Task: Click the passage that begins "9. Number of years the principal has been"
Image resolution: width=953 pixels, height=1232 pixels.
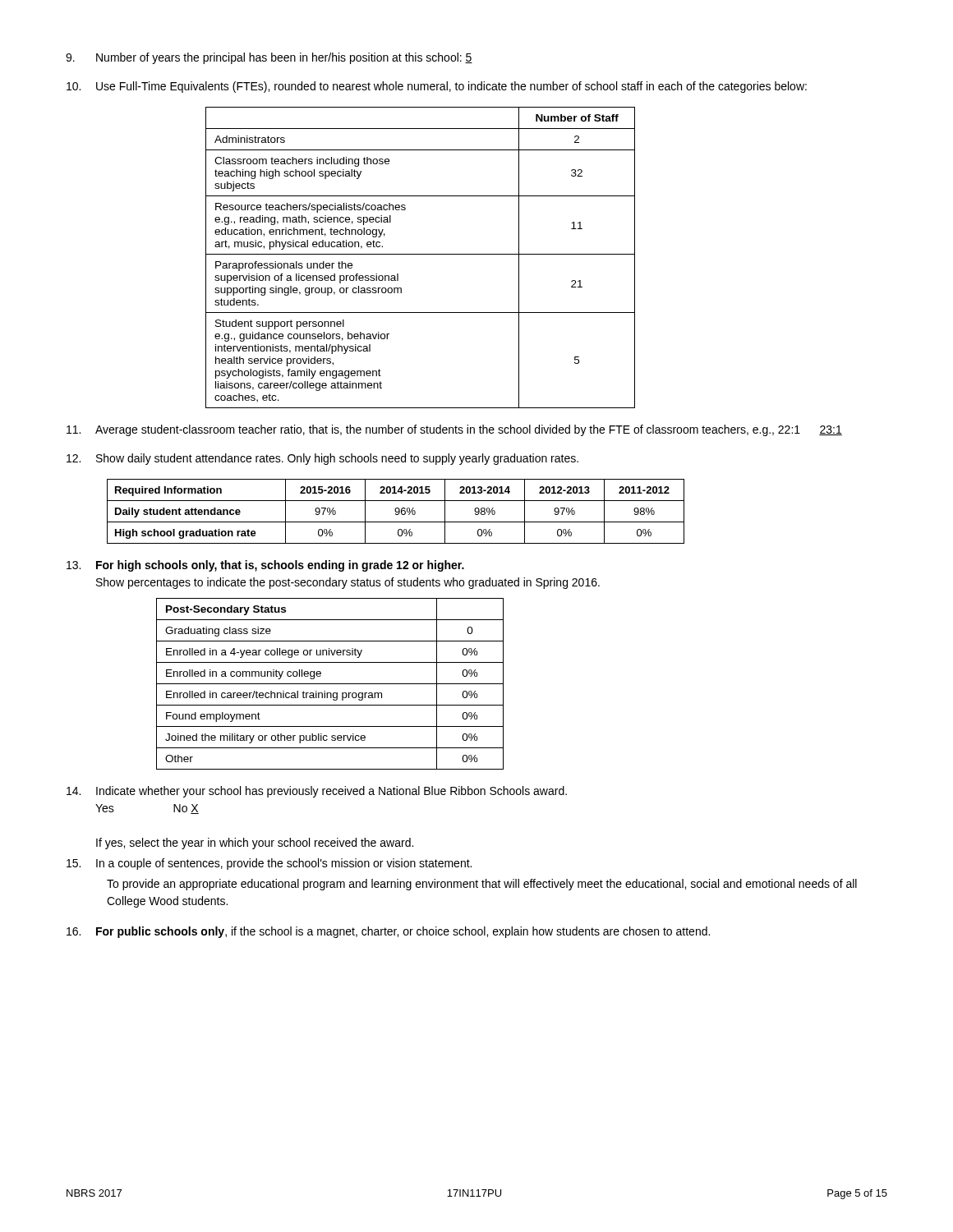Action: point(476,58)
